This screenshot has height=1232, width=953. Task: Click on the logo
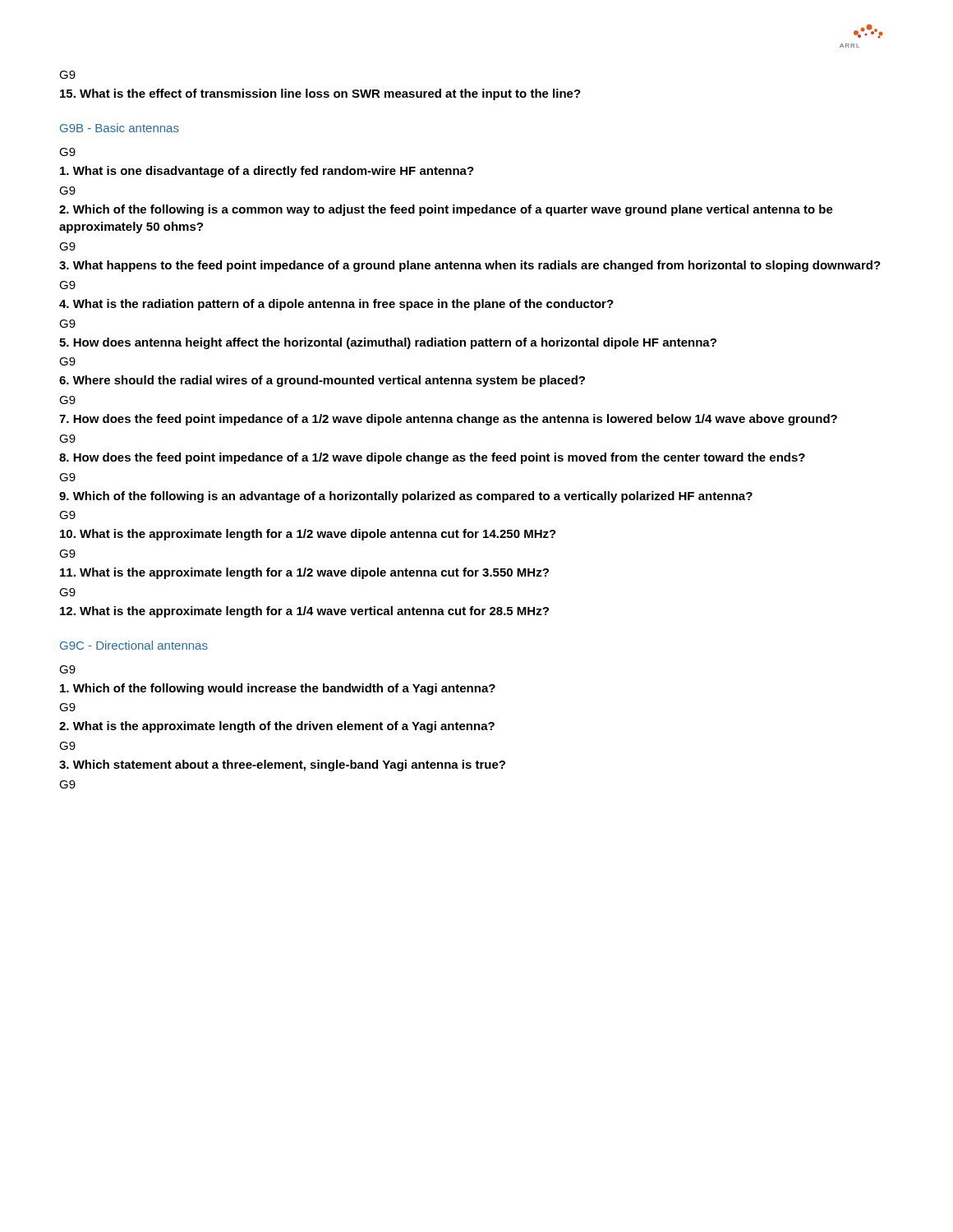[877, 34]
